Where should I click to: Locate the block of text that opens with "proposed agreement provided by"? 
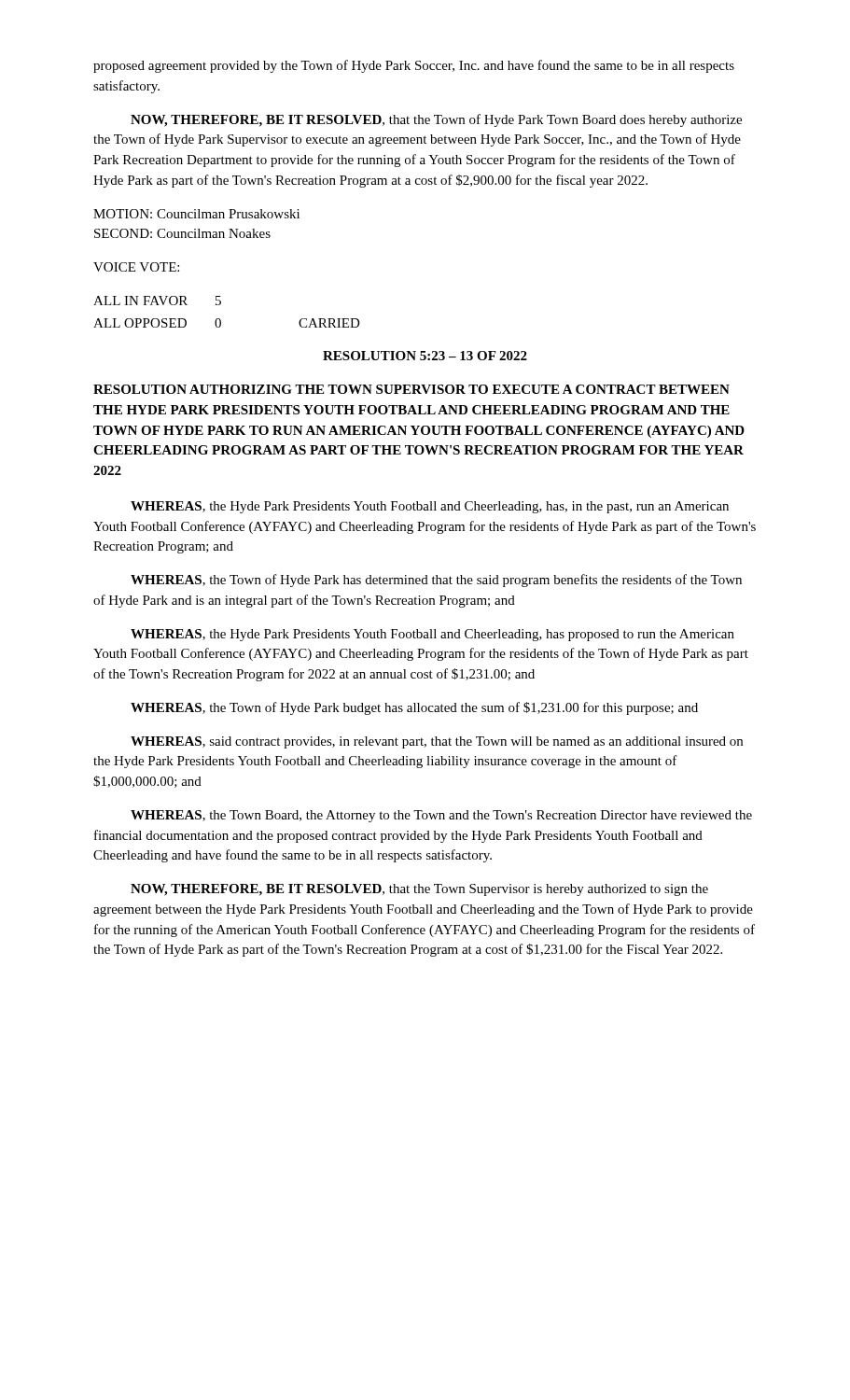pos(414,75)
